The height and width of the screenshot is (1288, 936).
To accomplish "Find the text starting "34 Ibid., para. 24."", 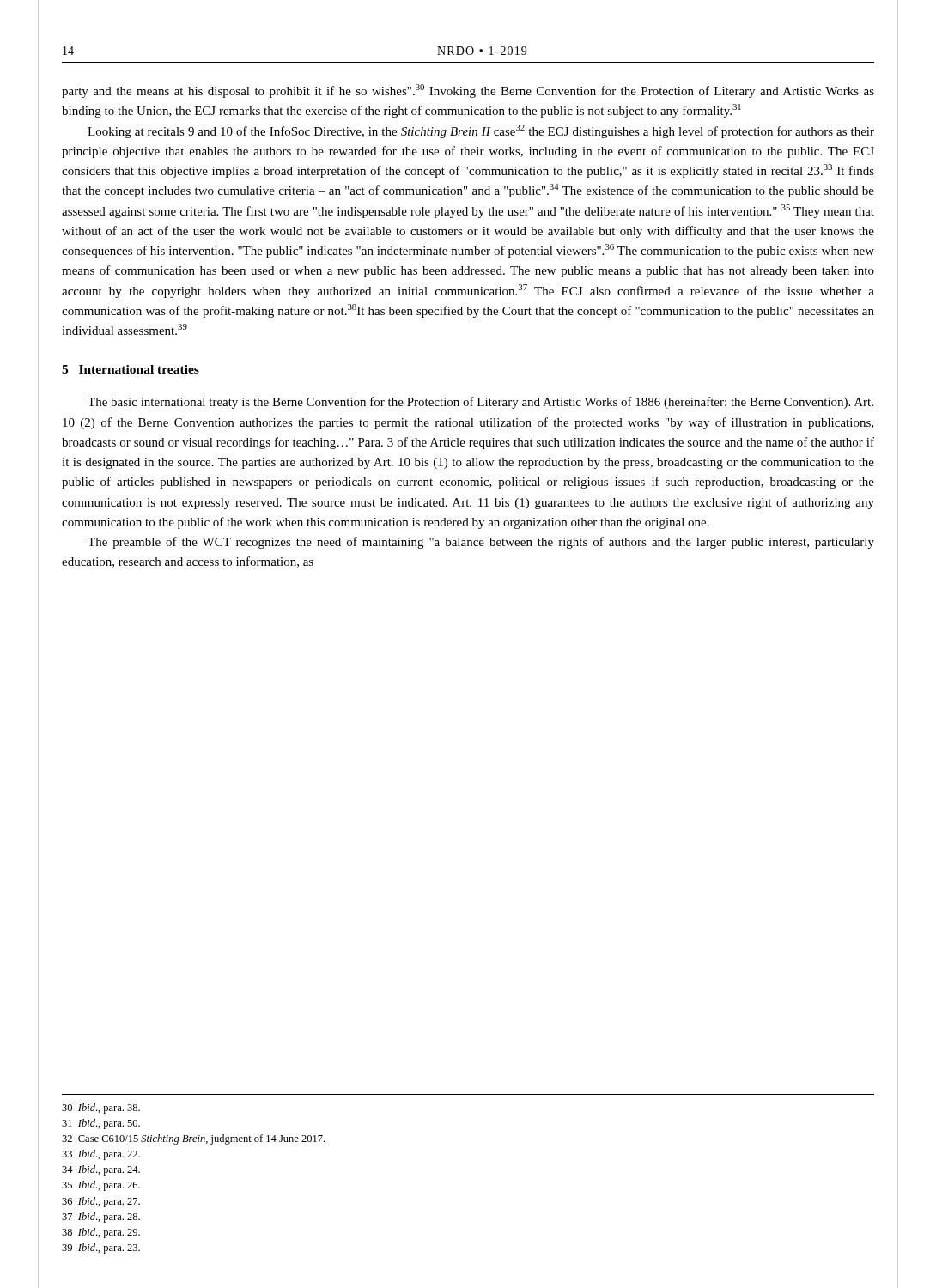I will 101,1170.
